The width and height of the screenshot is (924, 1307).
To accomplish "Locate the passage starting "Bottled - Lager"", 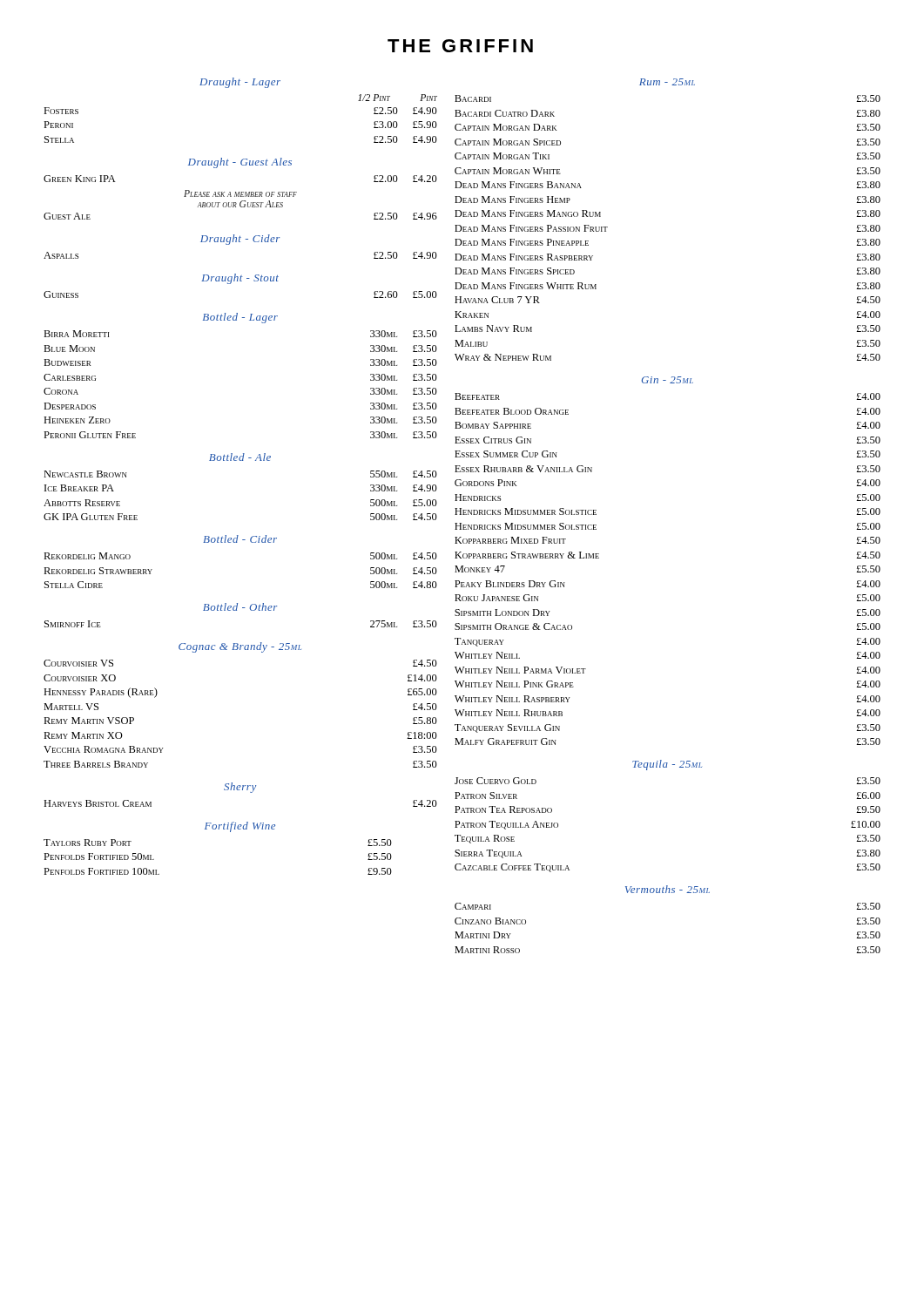I will (x=240, y=317).
